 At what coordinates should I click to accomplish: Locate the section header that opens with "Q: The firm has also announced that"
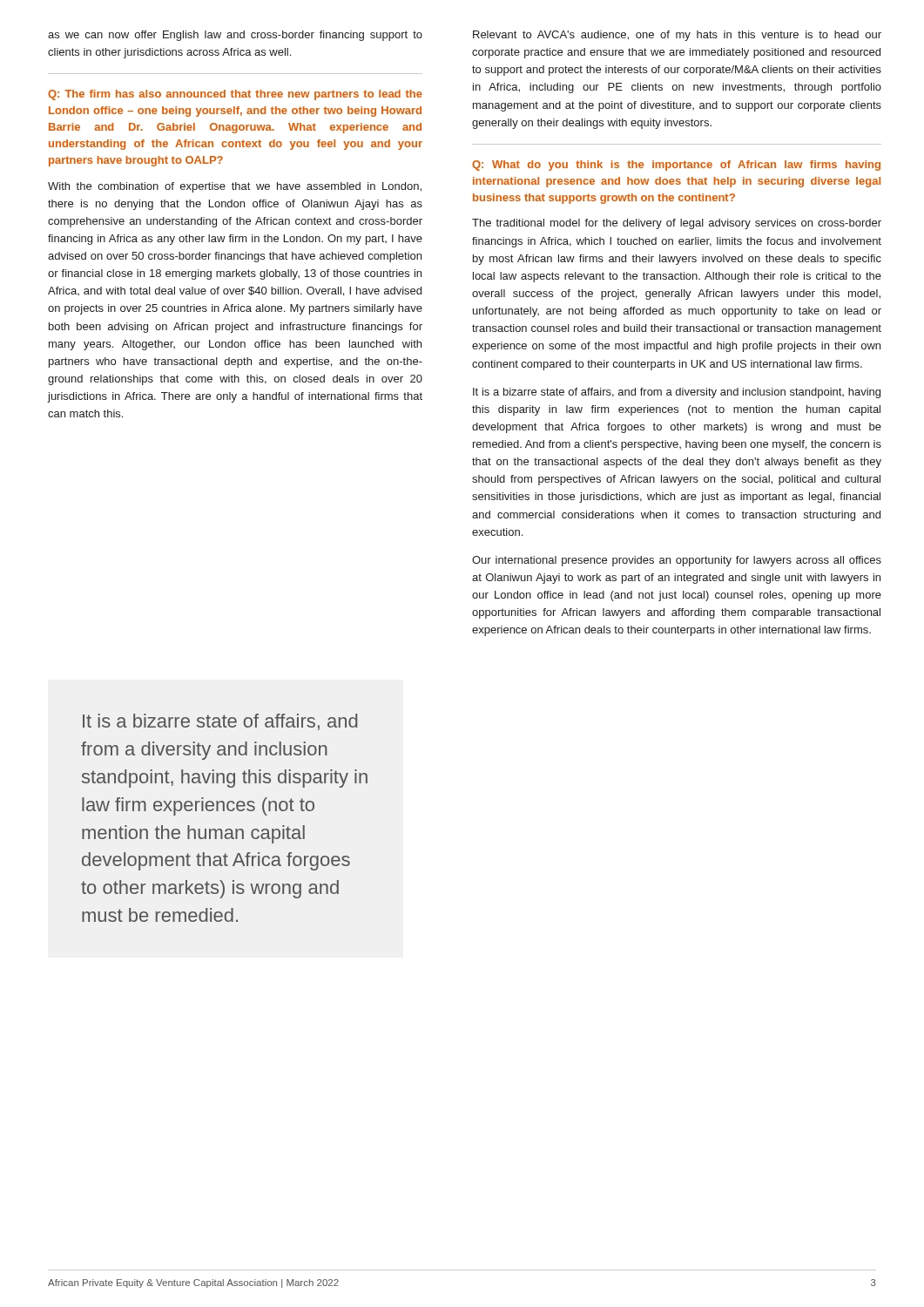(x=235, y=127)
